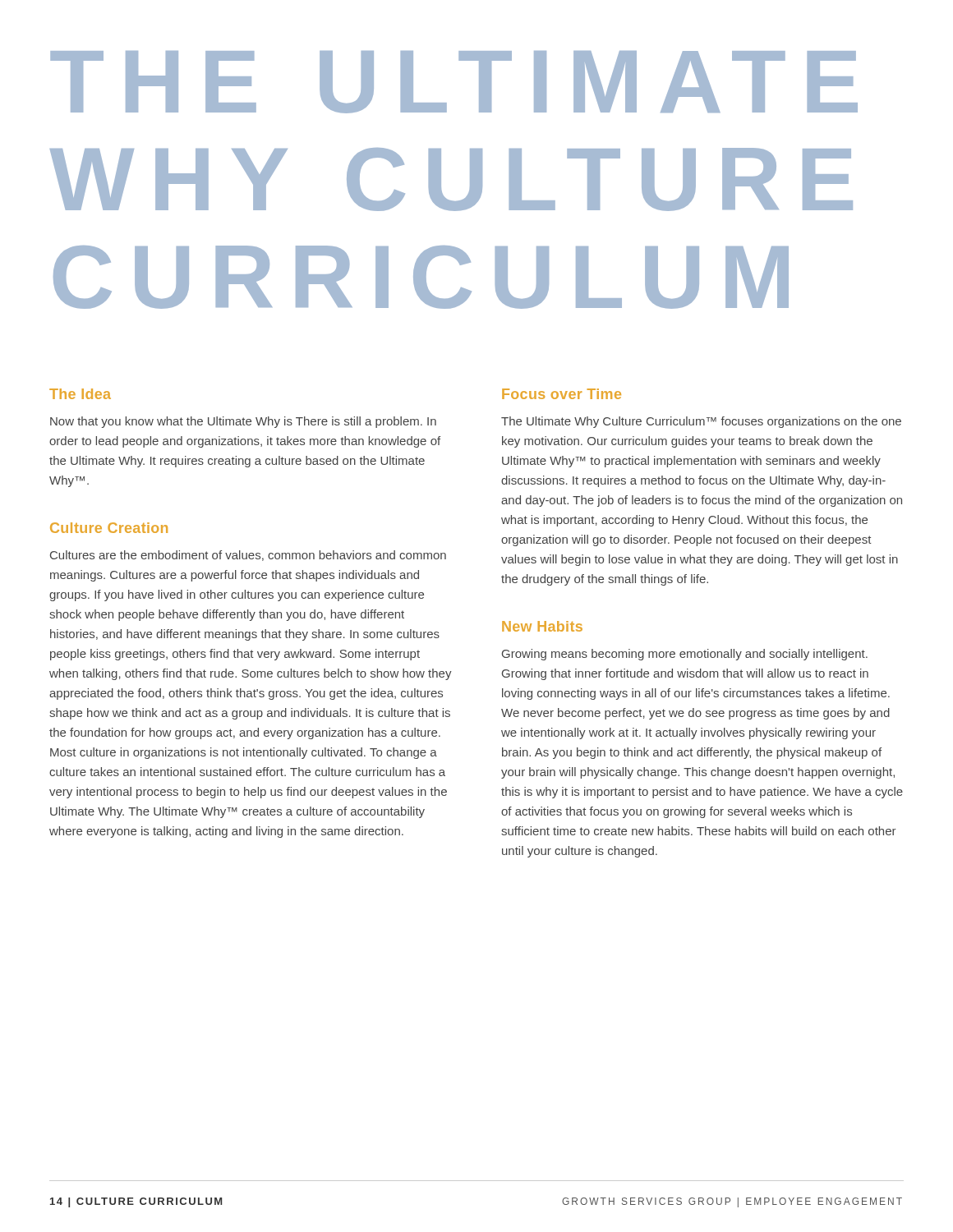Image resolution: width=953 pixels, height=1232 pixels.
Task: Point to the block beginning "The Ultimate Why Culture"
Action: click(702, 500)
